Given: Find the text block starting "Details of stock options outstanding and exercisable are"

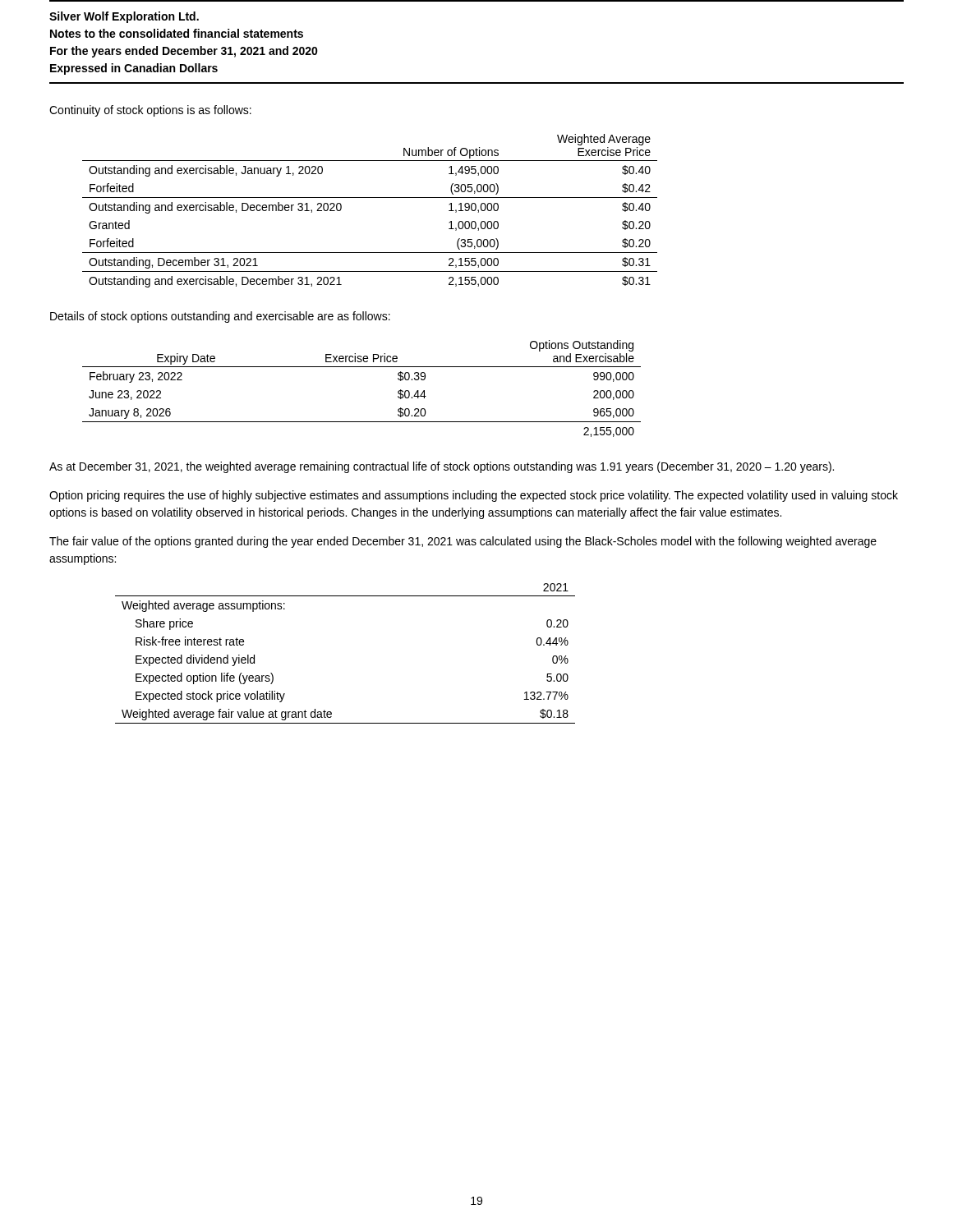Looking at the screenshot, I should [220, 316].
